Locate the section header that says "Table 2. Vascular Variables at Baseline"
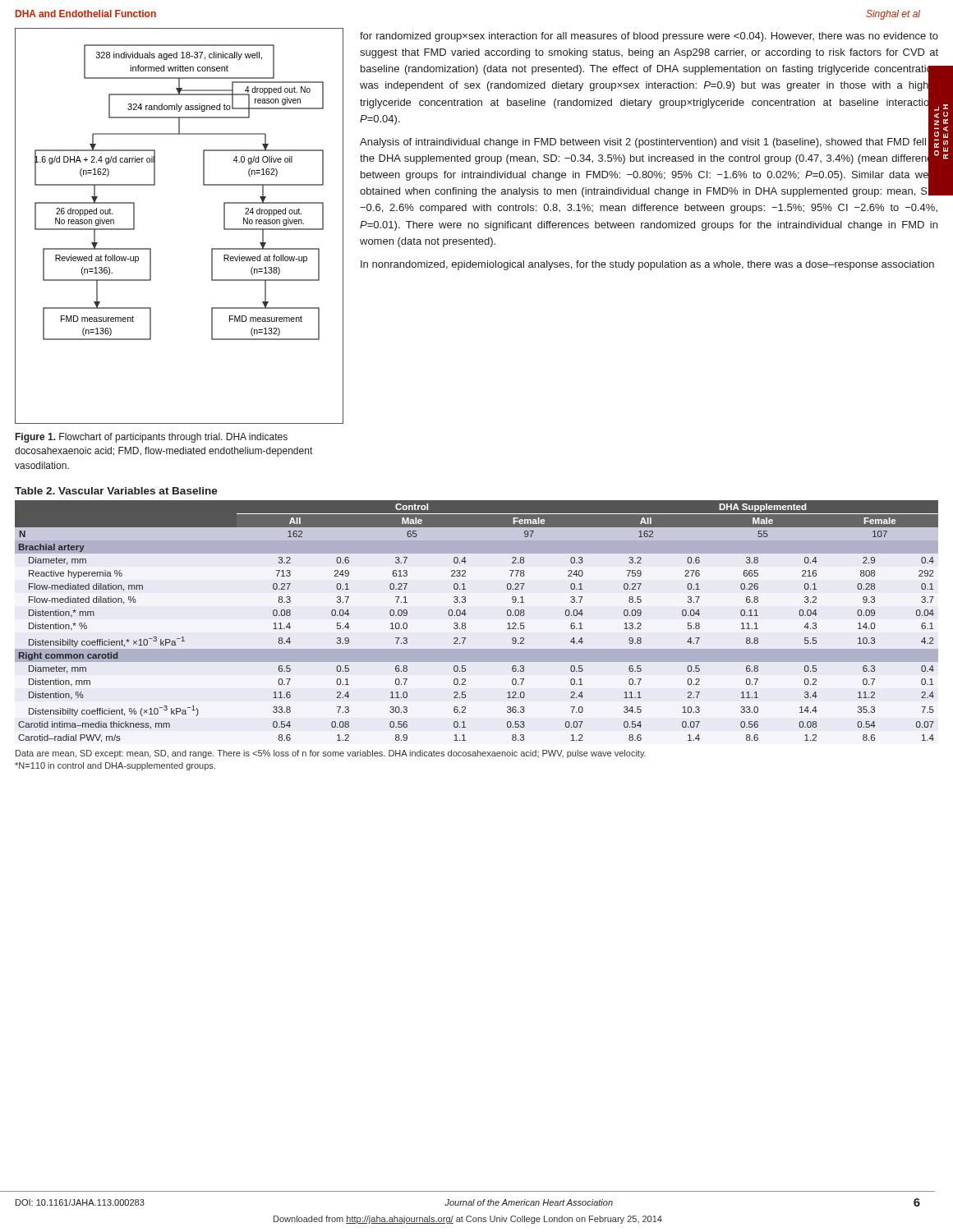 click(x=116, y=491)
